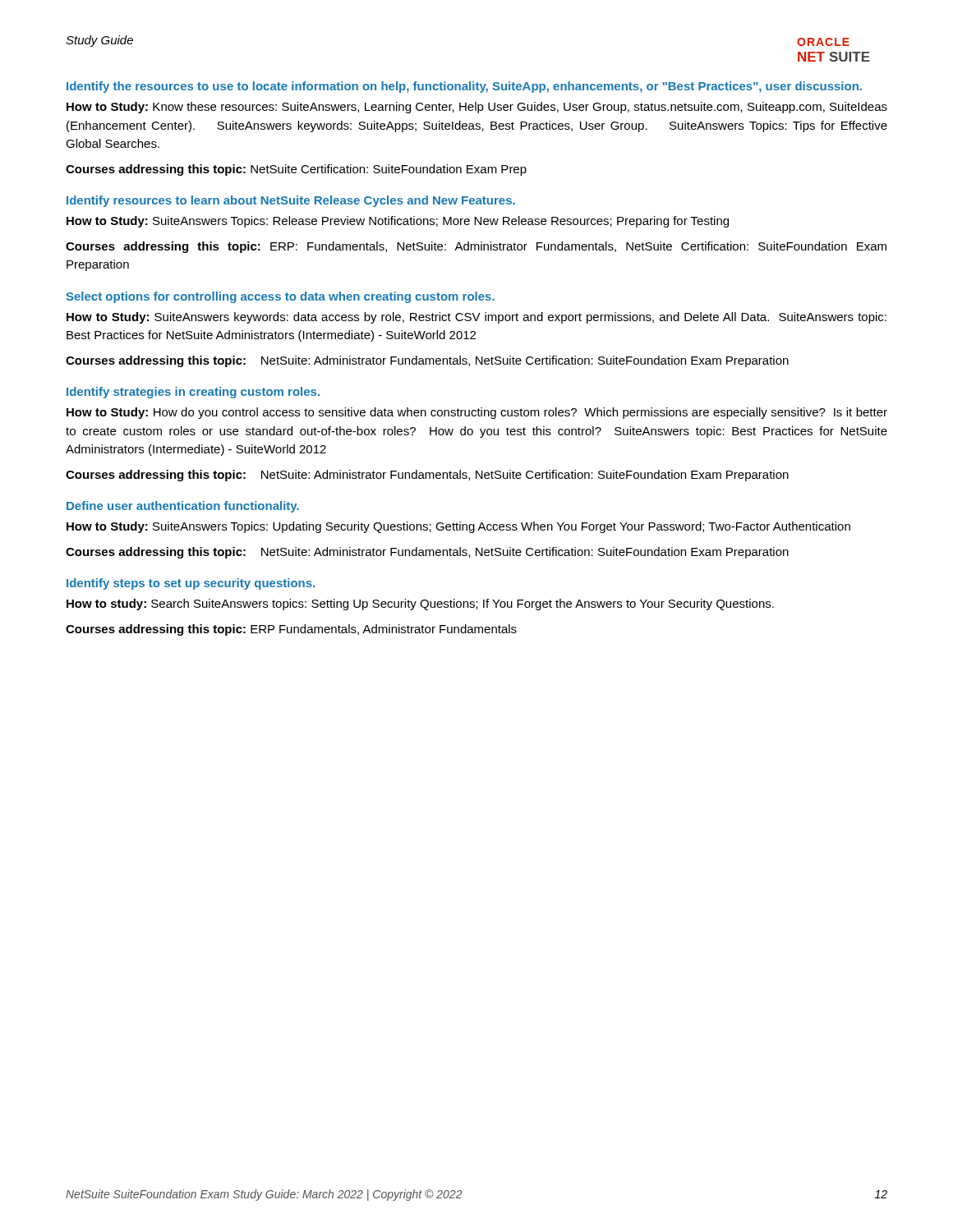
Task: Locate the text "Define user authentication functionality."
Action: pyautogui.click(x=183, y=506)
